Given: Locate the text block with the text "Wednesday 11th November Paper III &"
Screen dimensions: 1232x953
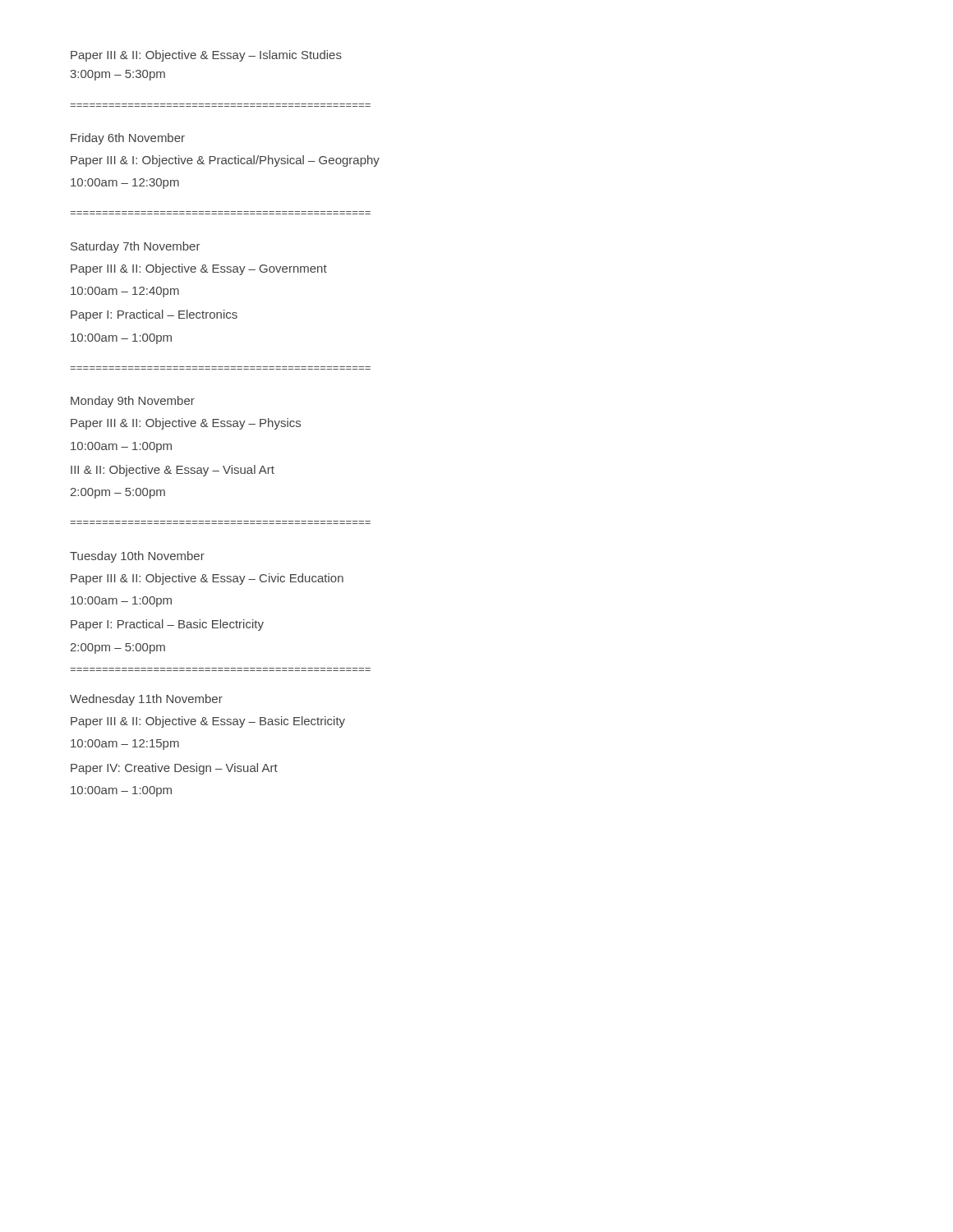Looking at the screenshot, I should pyautogui.click(x=337, y=721).
